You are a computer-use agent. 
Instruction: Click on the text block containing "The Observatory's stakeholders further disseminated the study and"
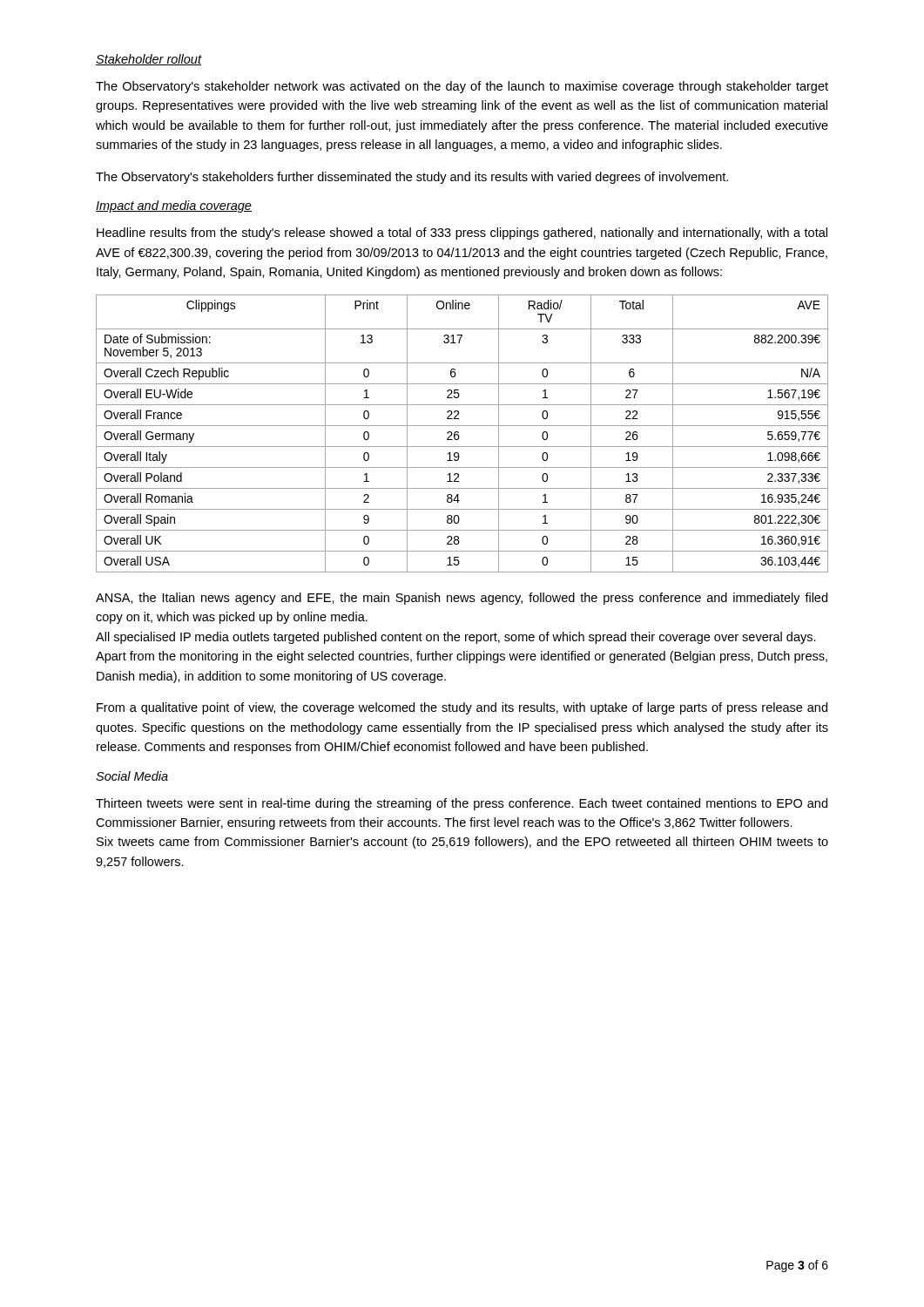[413, 177]
